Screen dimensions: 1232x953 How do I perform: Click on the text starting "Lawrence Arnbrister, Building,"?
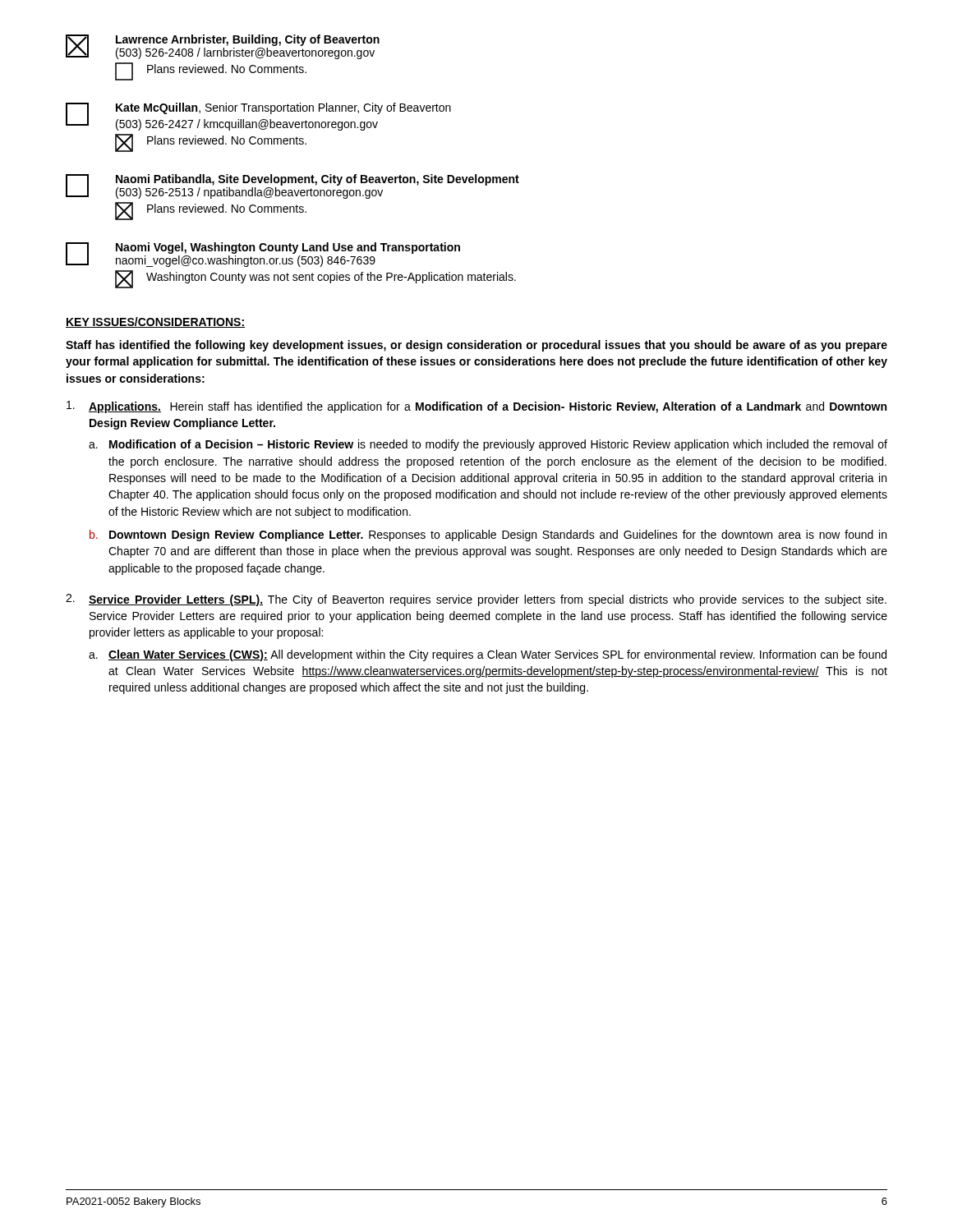click(223, 47)
